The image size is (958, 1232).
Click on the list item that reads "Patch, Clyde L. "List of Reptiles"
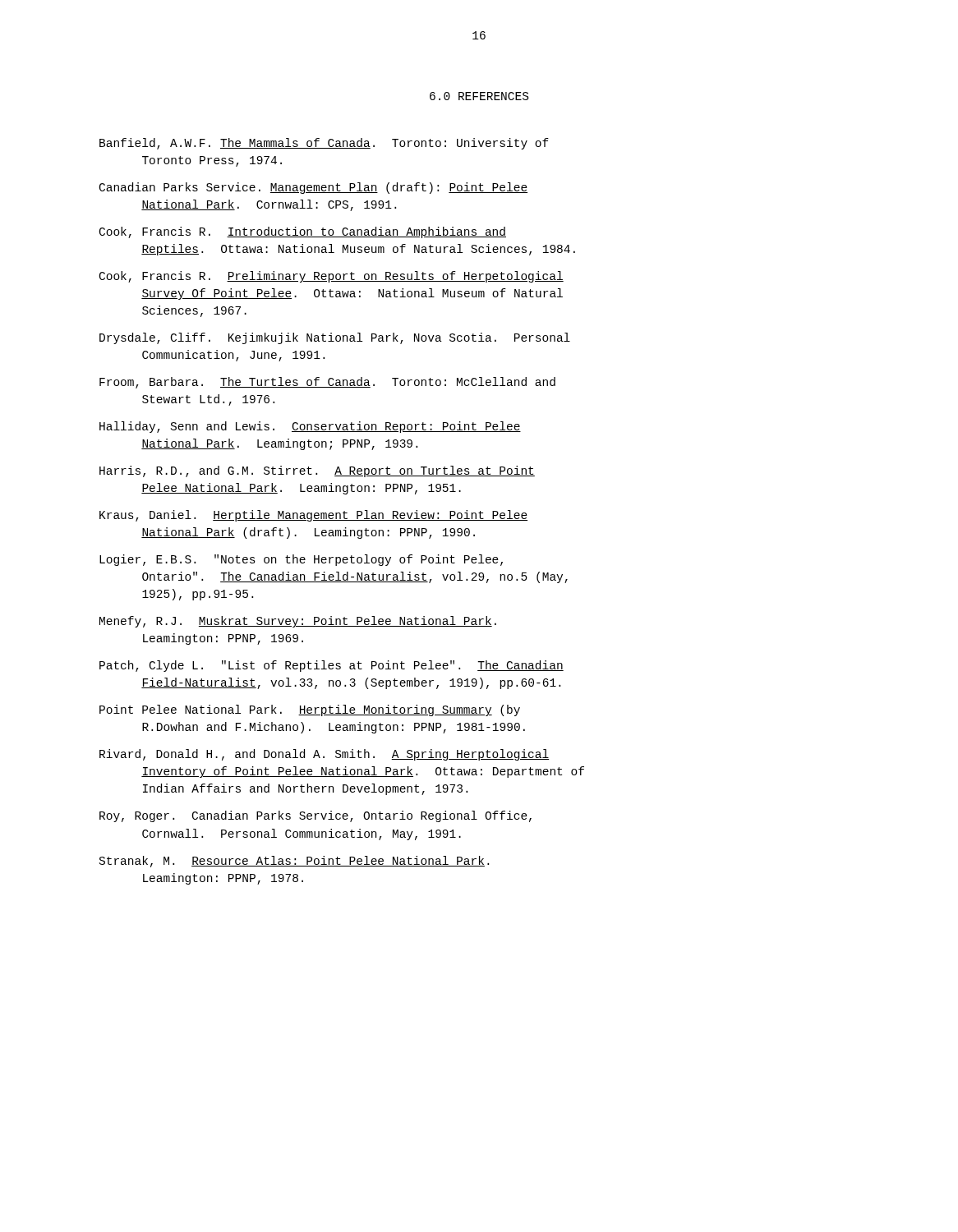331,675
